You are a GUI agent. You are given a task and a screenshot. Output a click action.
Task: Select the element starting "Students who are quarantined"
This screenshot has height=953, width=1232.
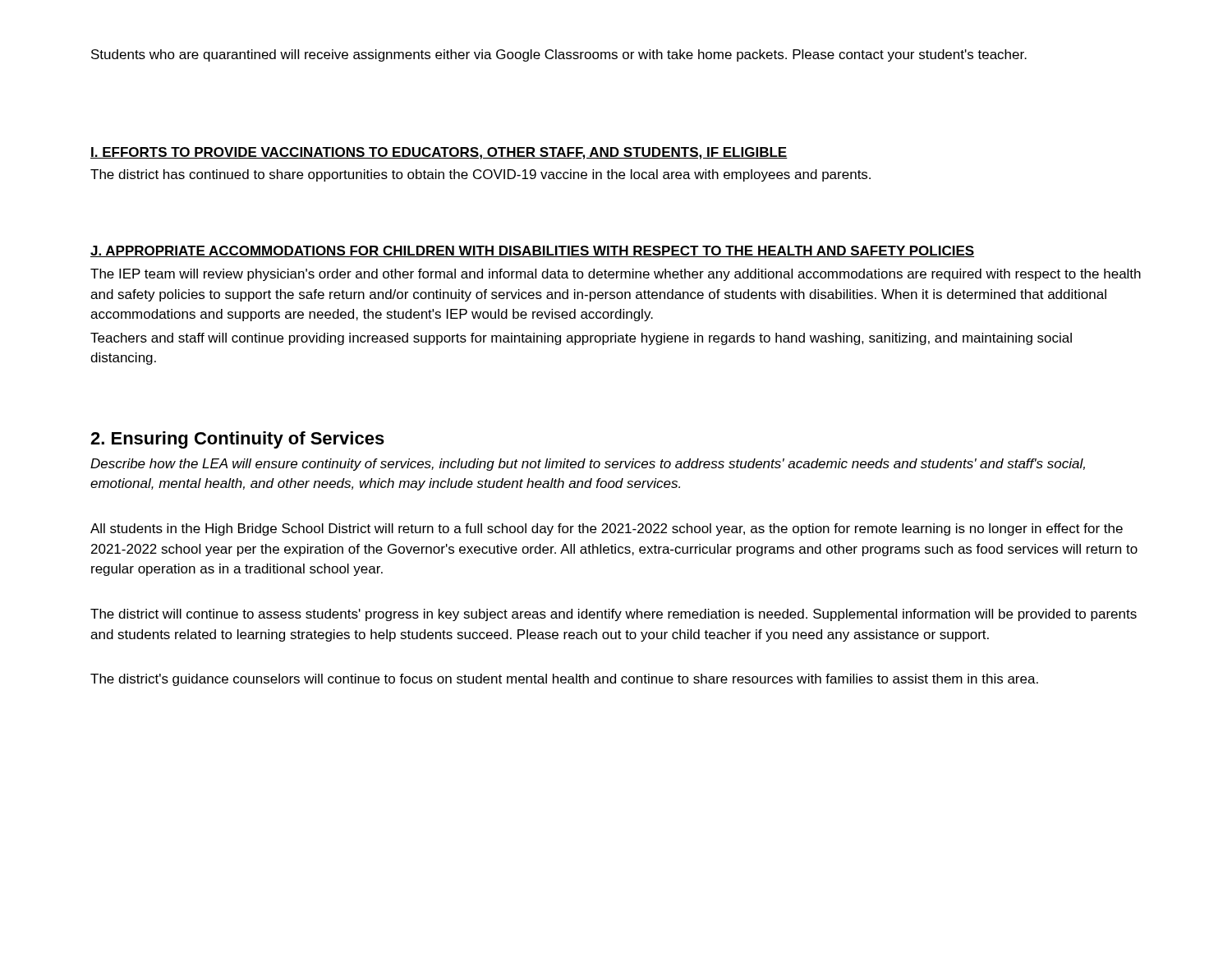point(616,55)
